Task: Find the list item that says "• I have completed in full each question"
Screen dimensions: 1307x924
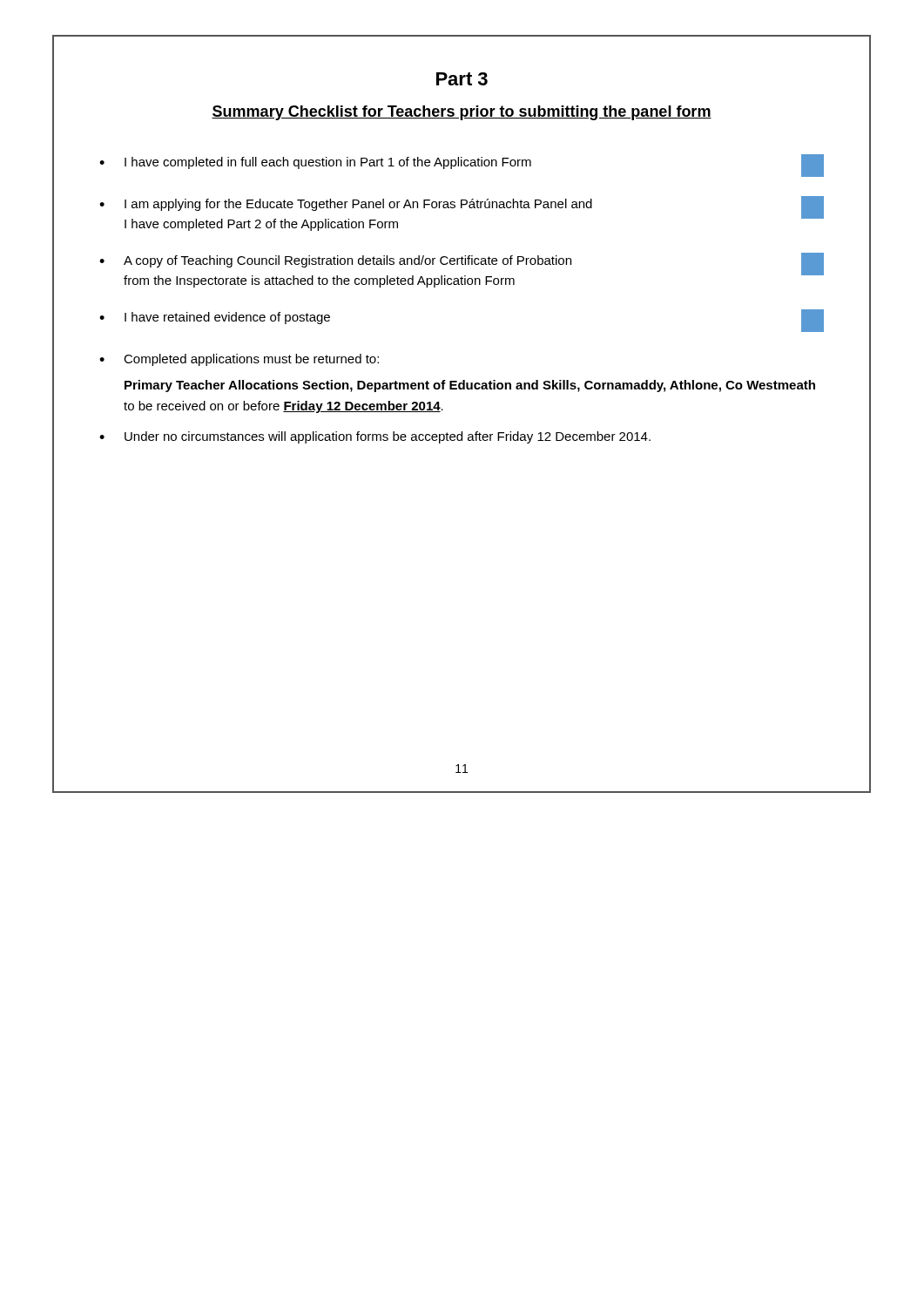Action: (x=462, y=165)
